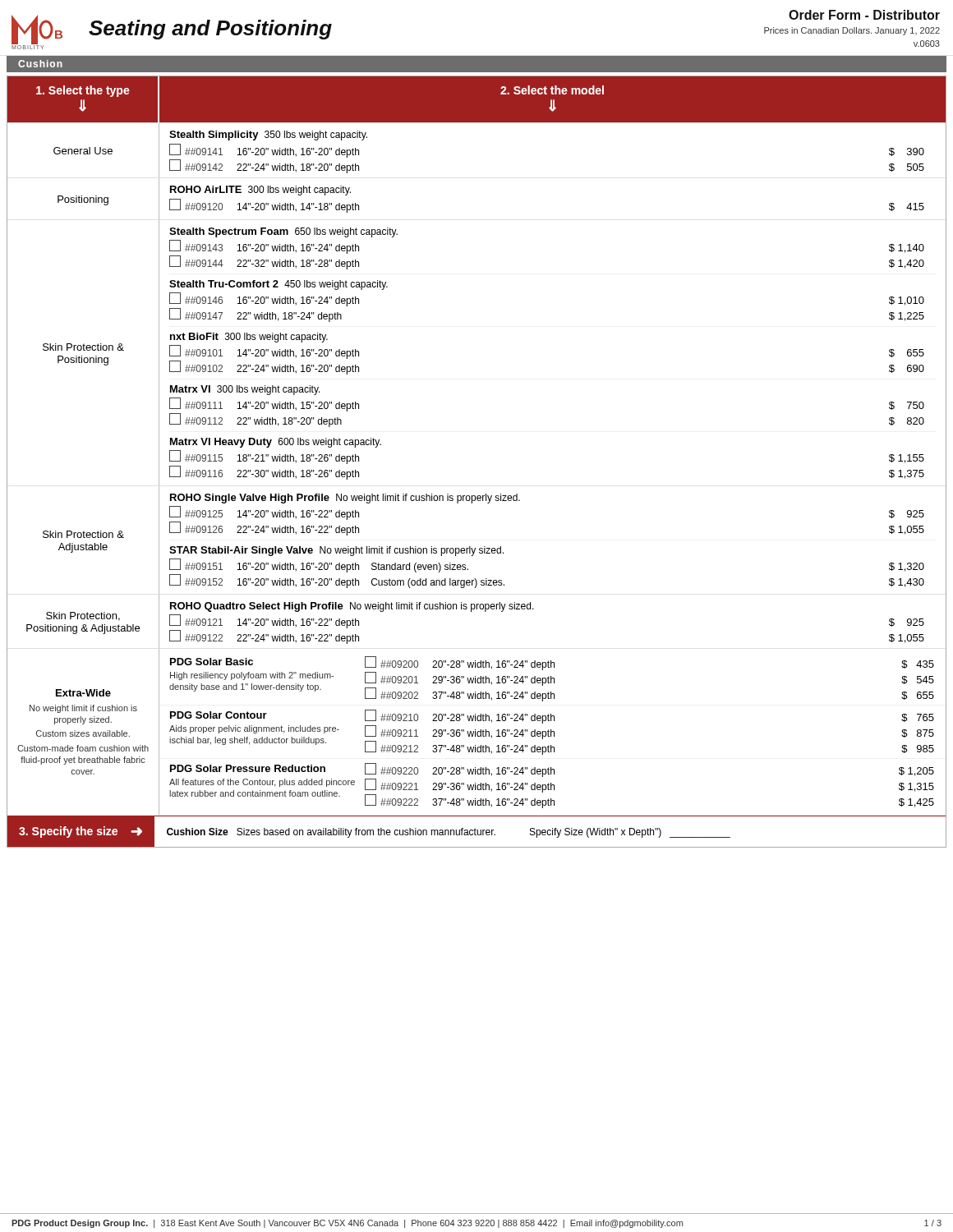Click the passage that begins "Cushion Size Sizes"
This screenshot has width=953, height=1232.
click(448, 832)
